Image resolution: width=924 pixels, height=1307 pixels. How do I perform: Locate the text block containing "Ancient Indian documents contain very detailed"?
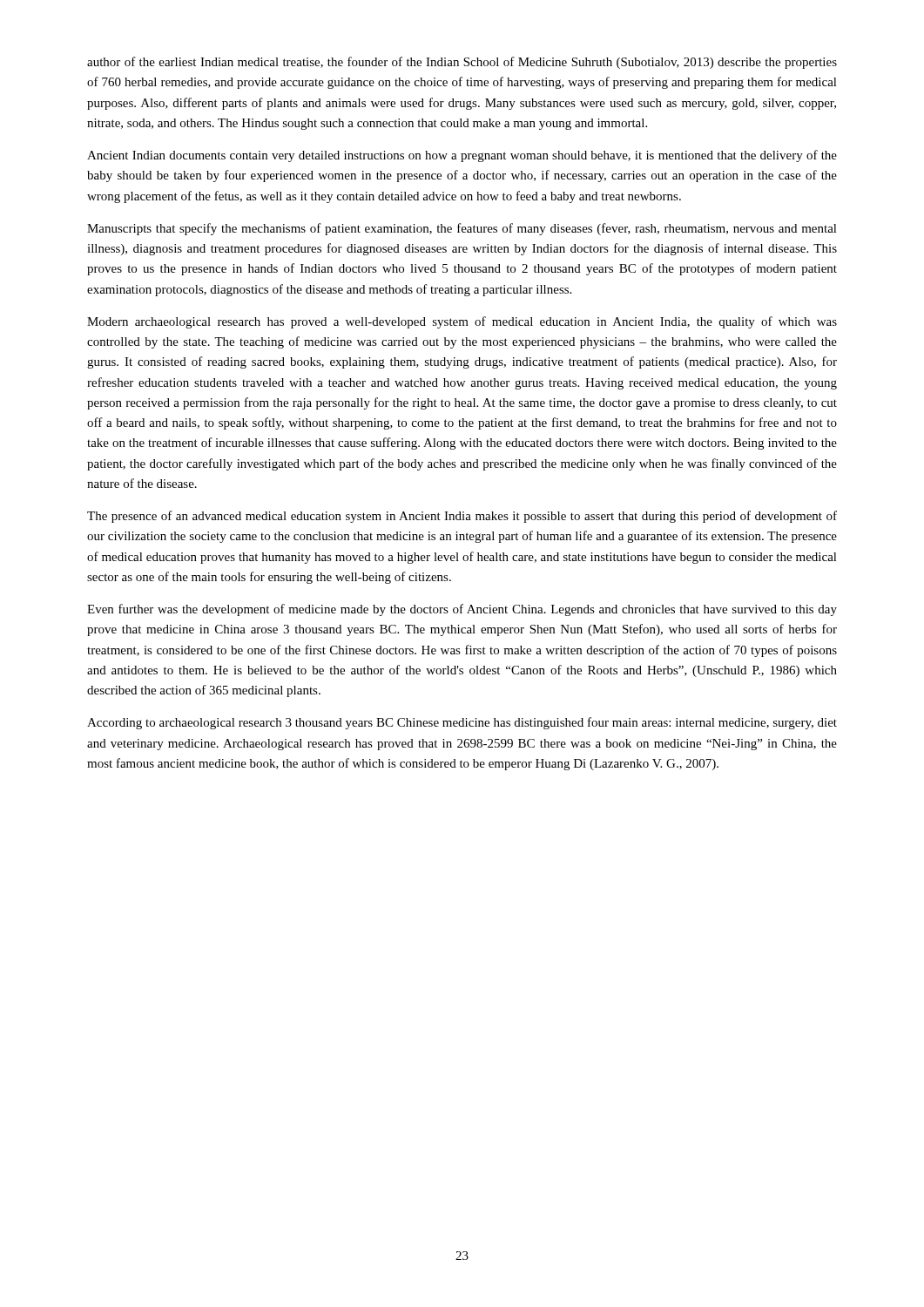(462, 175)
